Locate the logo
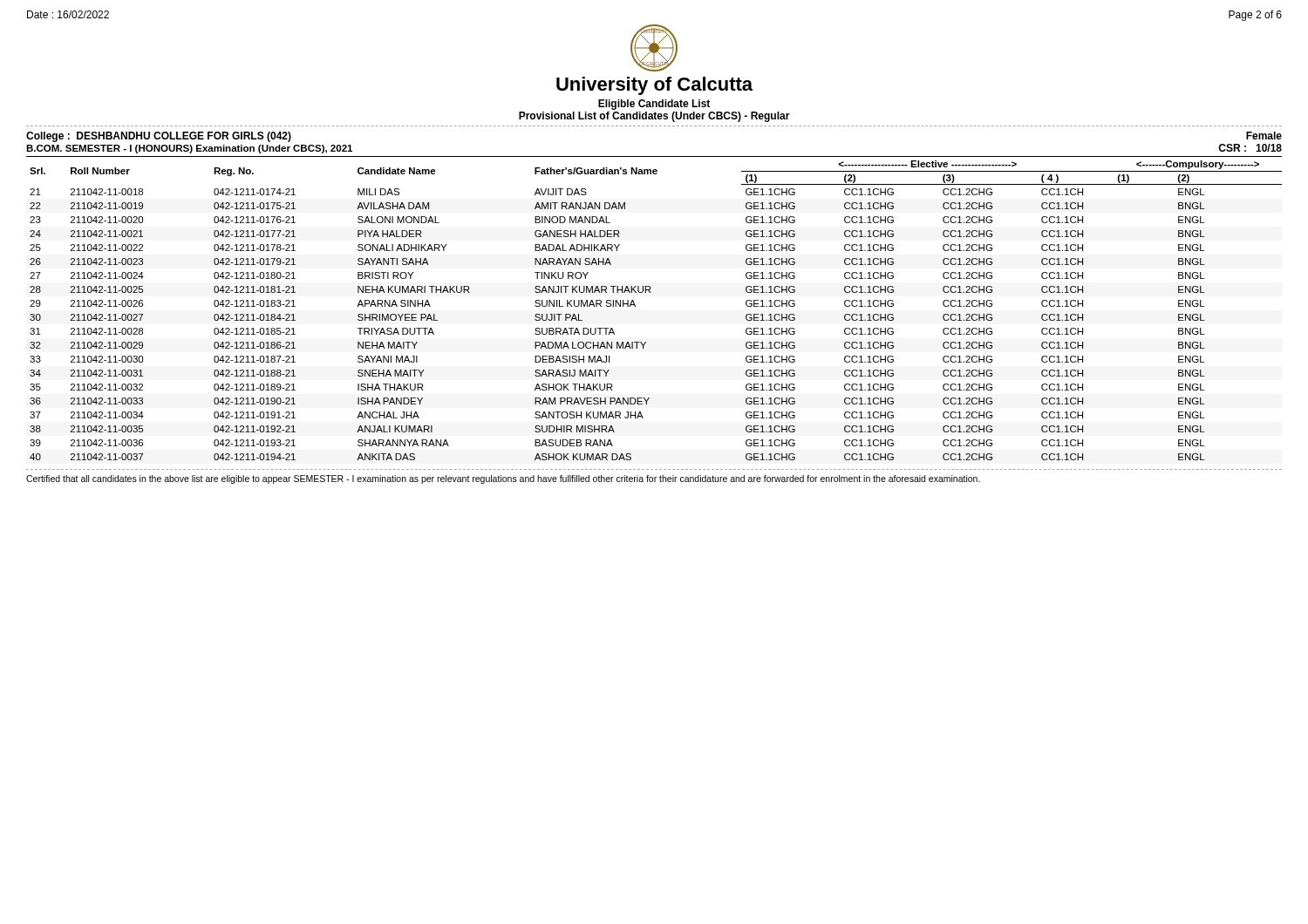 (654, 48)
